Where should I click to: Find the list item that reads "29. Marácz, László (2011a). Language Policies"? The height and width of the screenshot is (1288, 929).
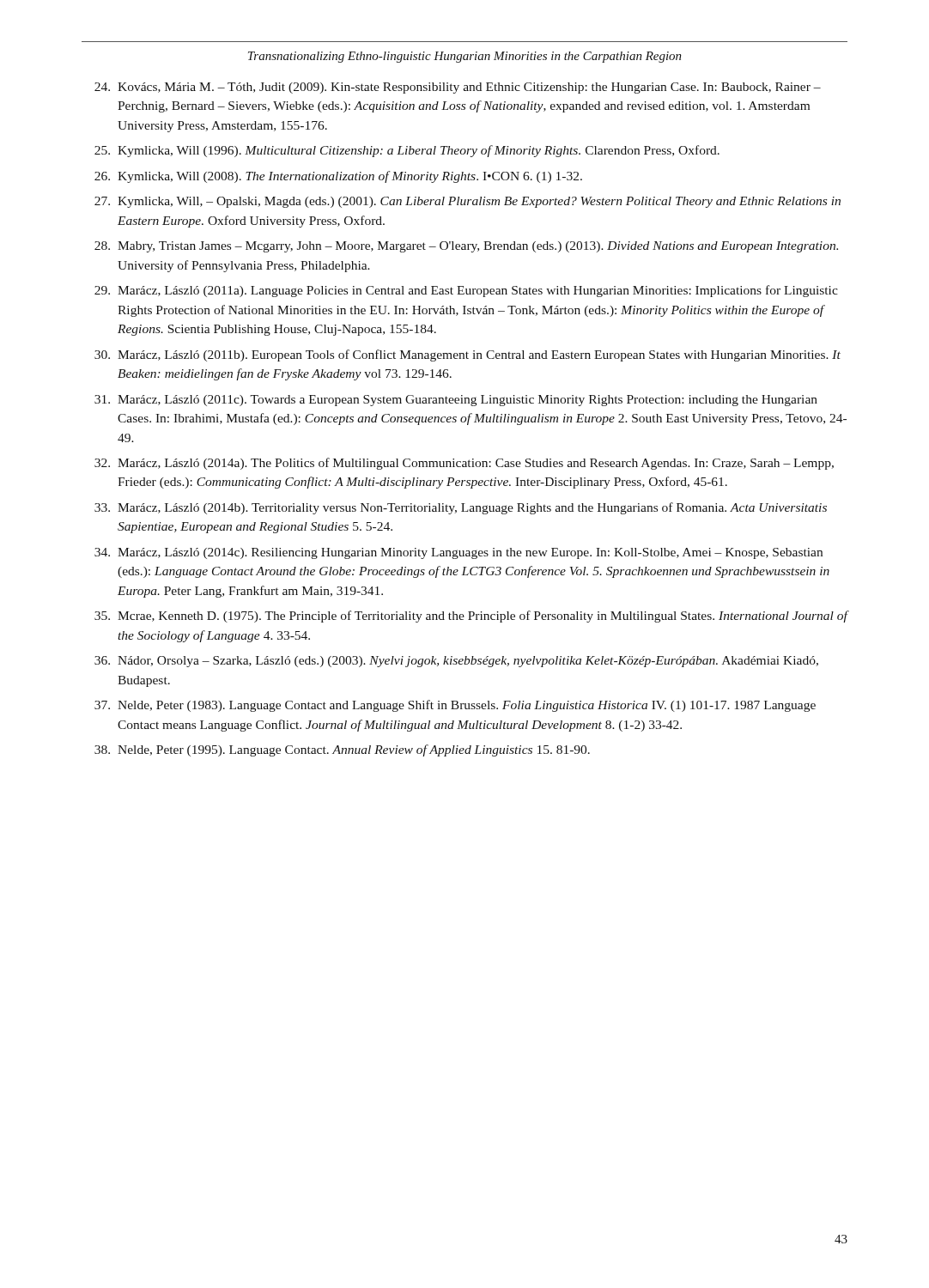(x=464, y=310)
